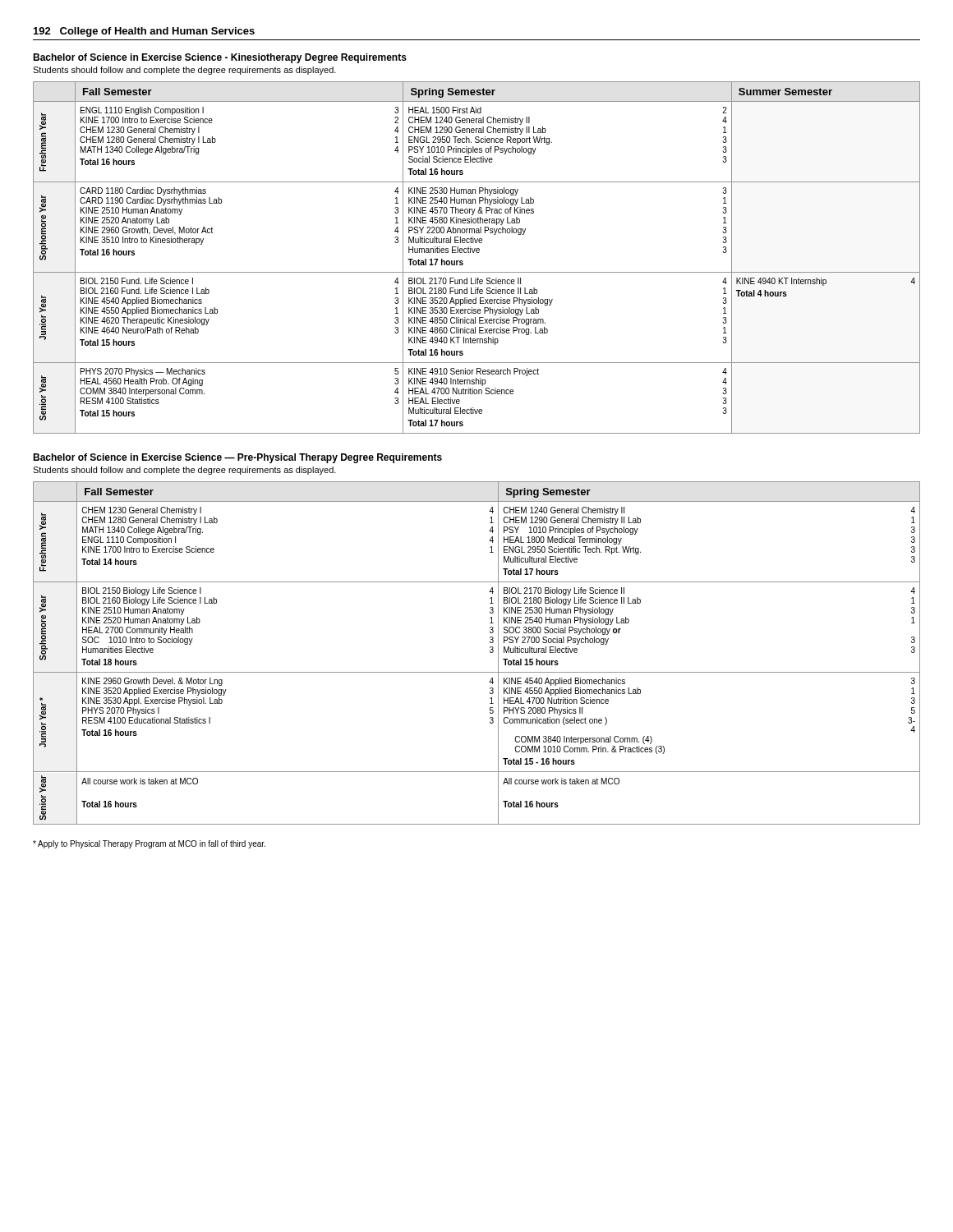Select the block starting "Apply to Physical Therapy Program"
Viewport: 953px width, 1232px height.
tap(149, 844)
